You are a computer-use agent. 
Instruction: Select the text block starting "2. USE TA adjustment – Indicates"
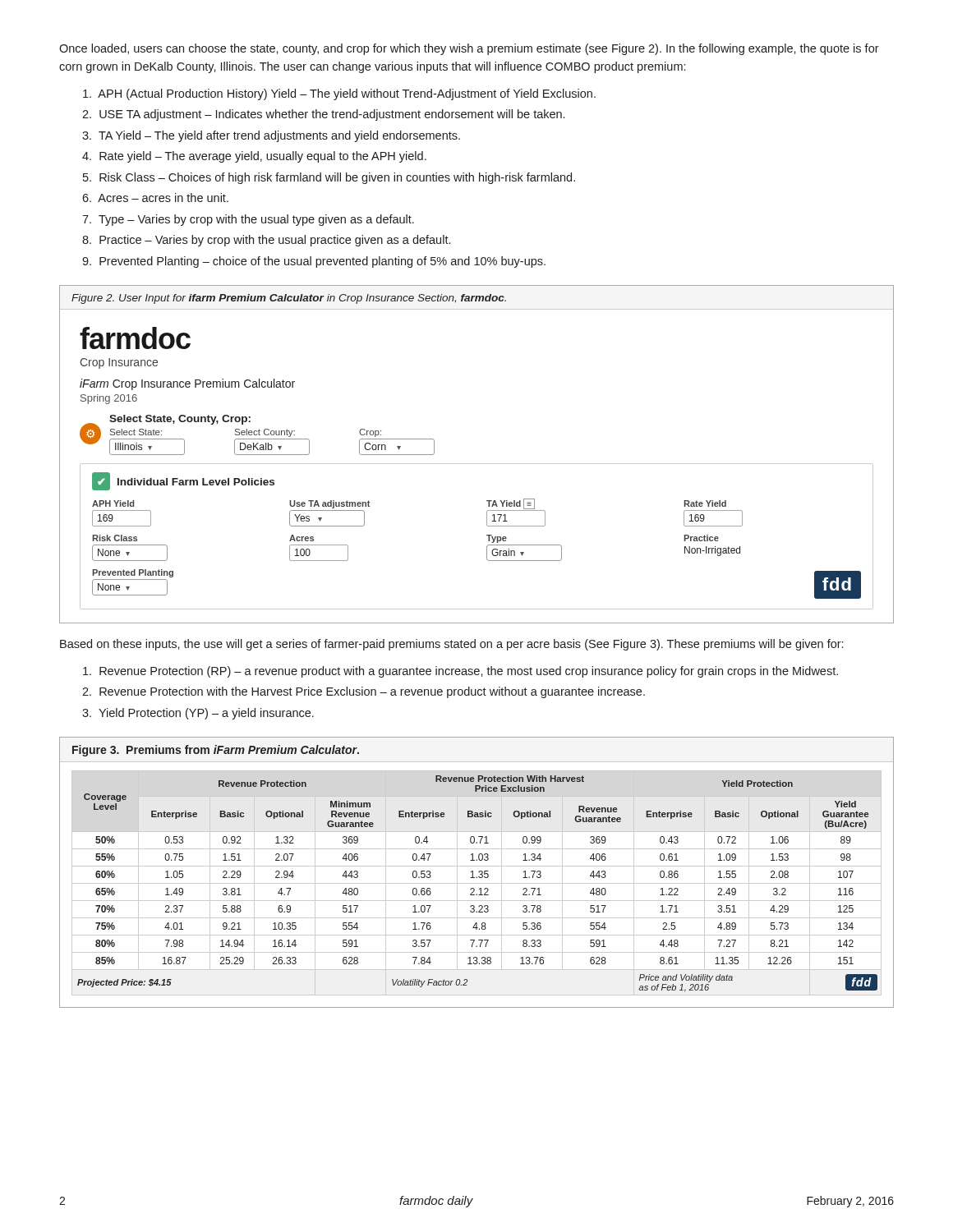point(324,115)
